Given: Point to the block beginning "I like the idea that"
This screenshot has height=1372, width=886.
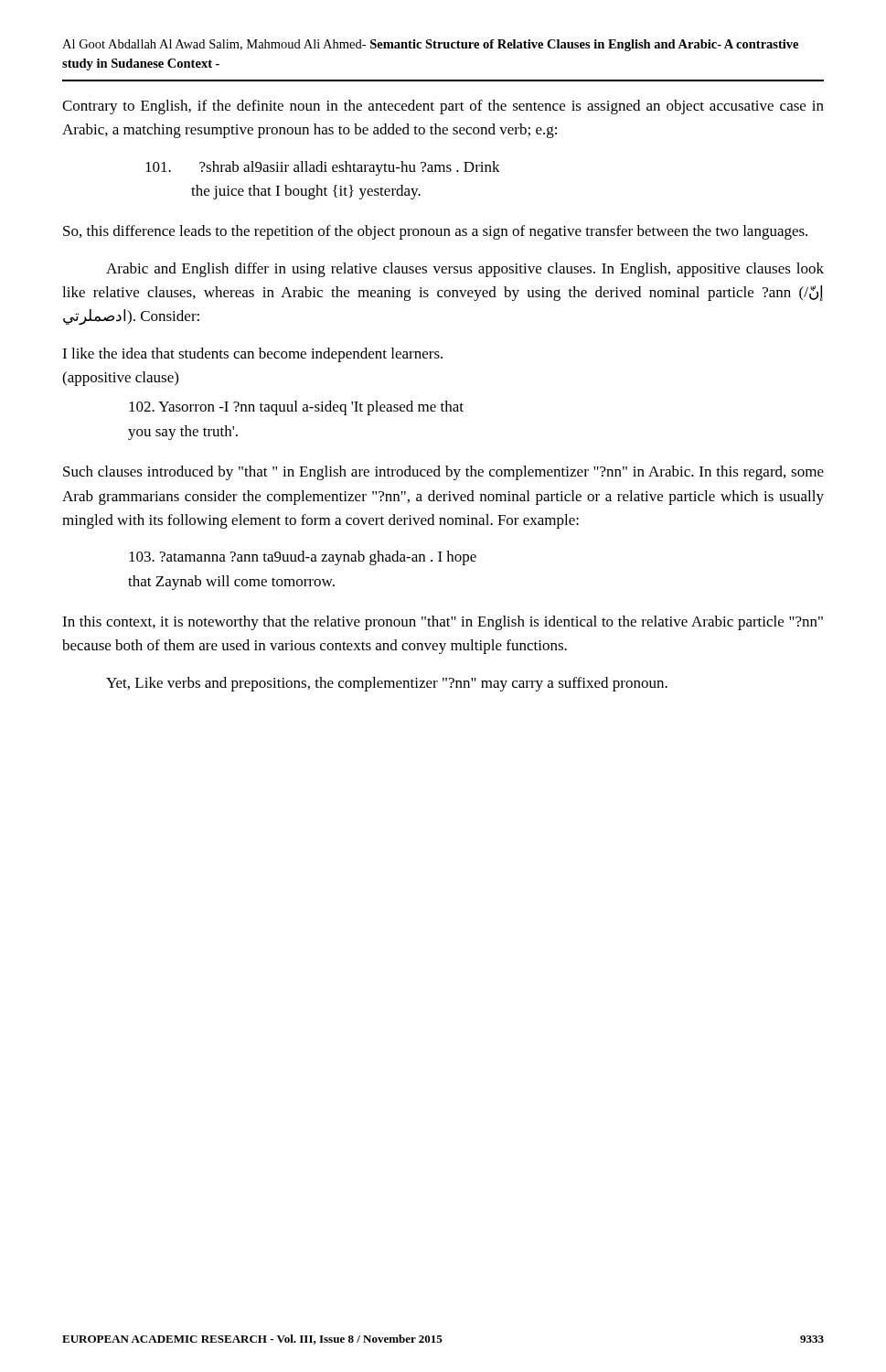Looking at the screenshot, I should (253, 365).
